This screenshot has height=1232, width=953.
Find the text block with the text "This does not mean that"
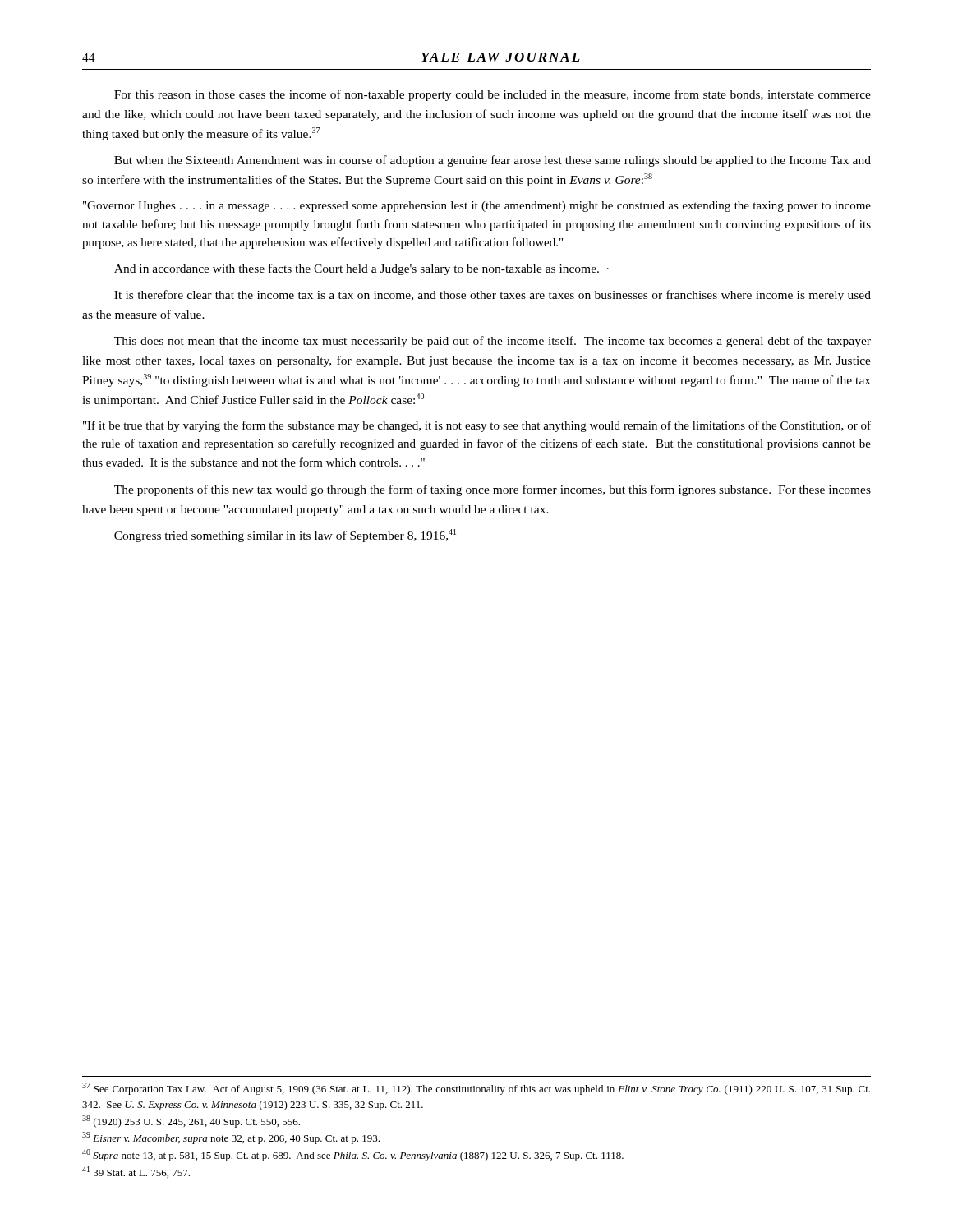[476, 370]
